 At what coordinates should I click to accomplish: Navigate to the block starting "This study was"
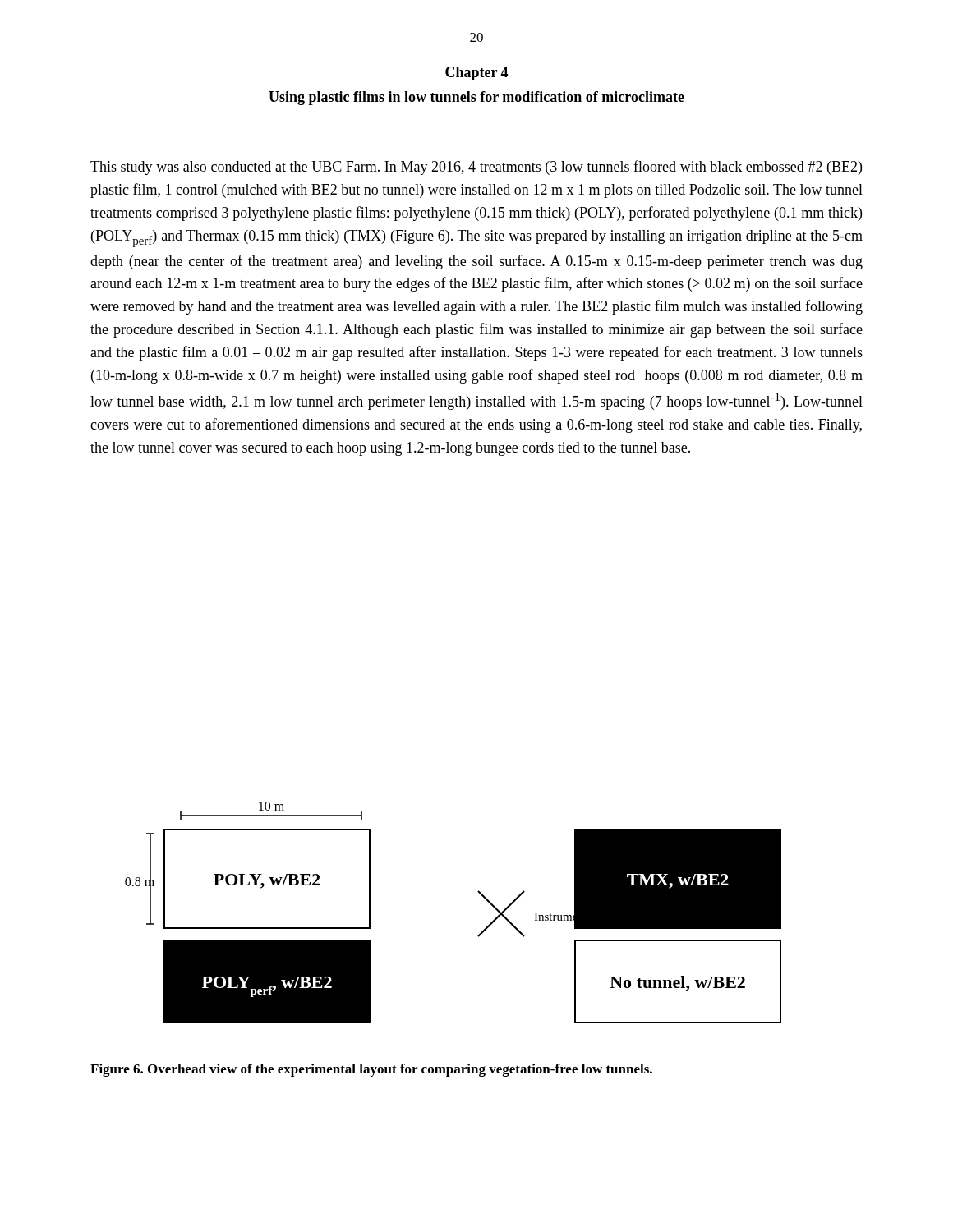point(476,307)
